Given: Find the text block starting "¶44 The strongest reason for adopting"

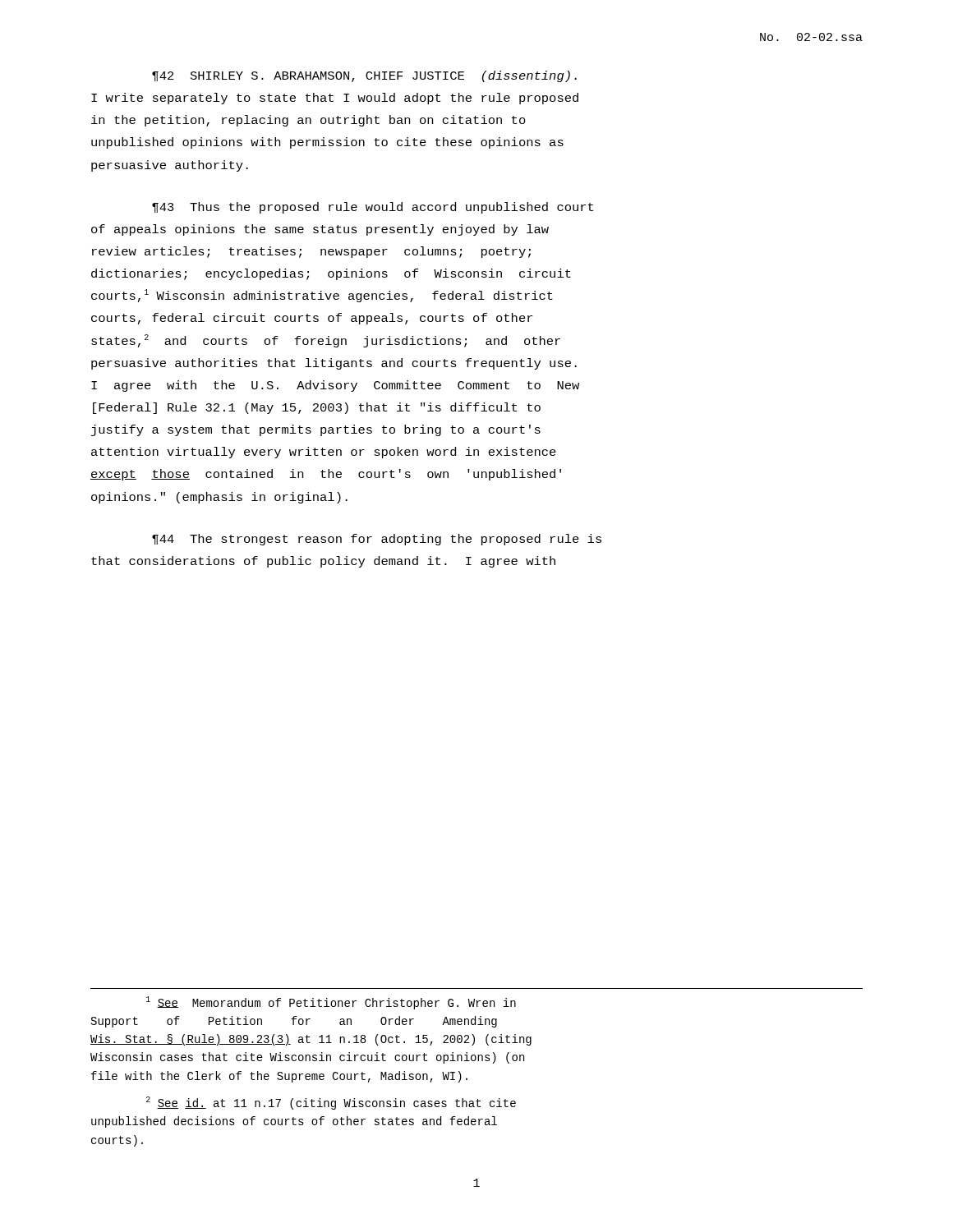Looking at the screenshot, I should pyautogui.click(x=346, y=551).
